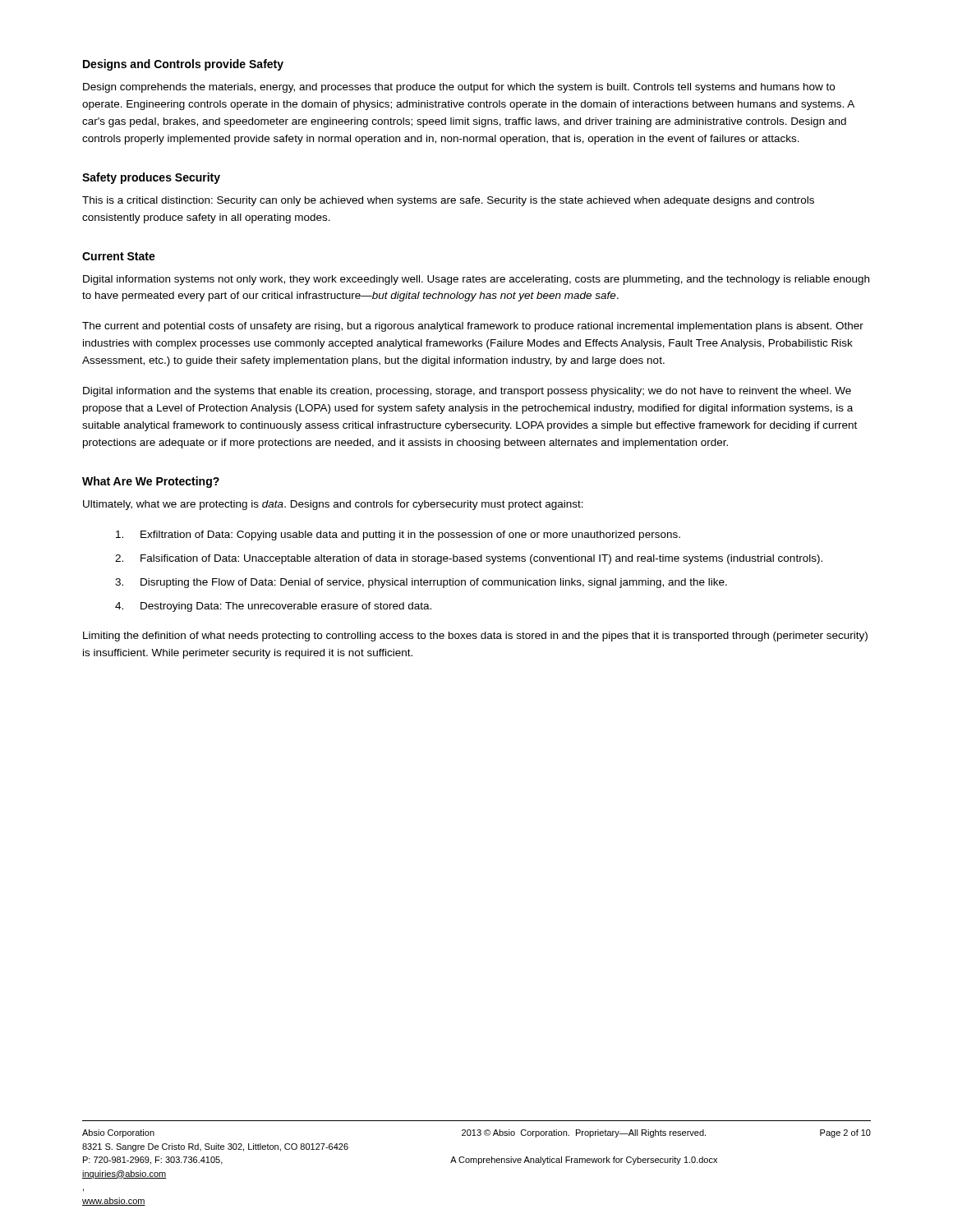Click on the text block containing "Limiting the definition of what"

click(x=475, y=644)
